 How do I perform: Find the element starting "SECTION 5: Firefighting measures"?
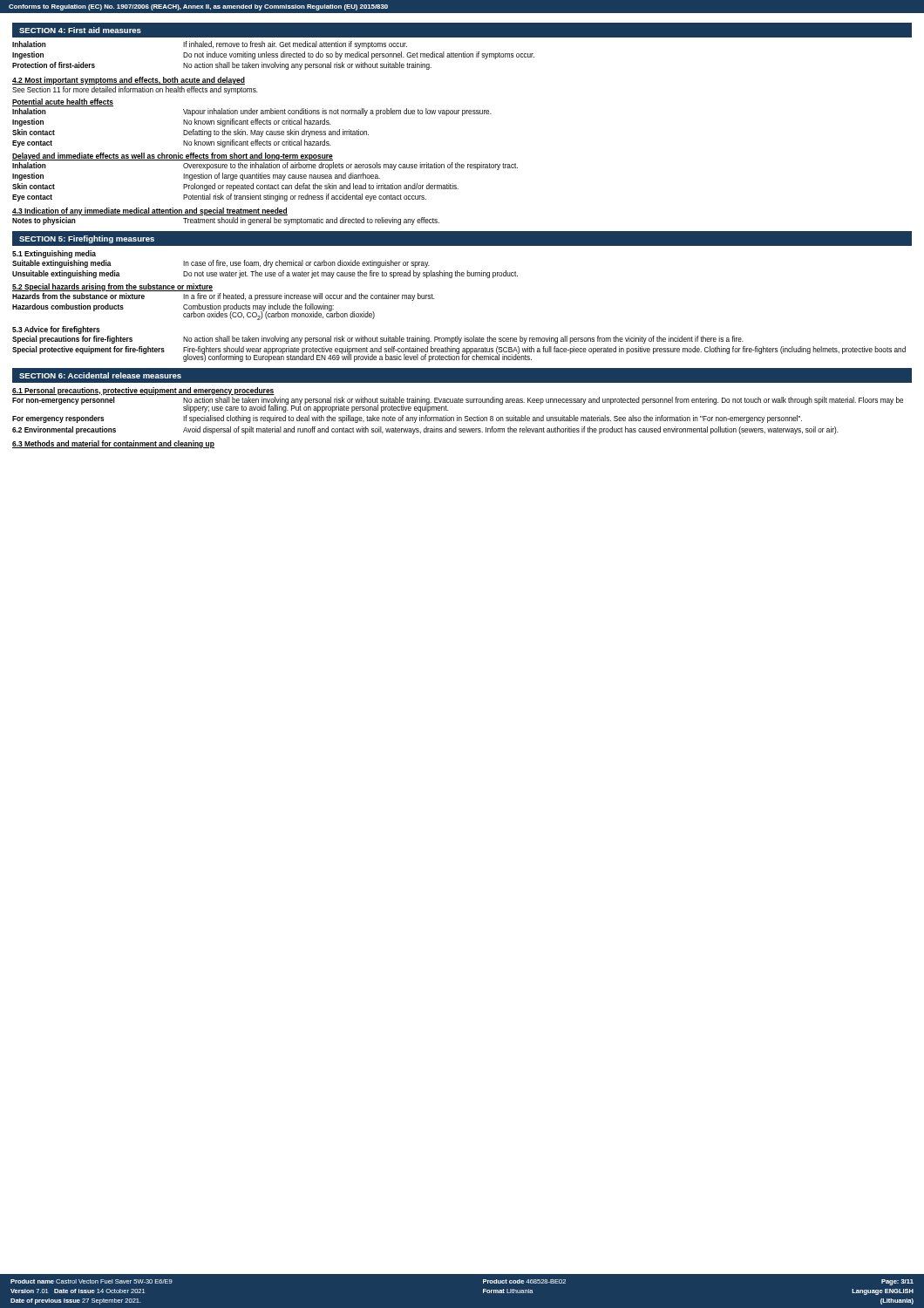click(x=87, y=239)
